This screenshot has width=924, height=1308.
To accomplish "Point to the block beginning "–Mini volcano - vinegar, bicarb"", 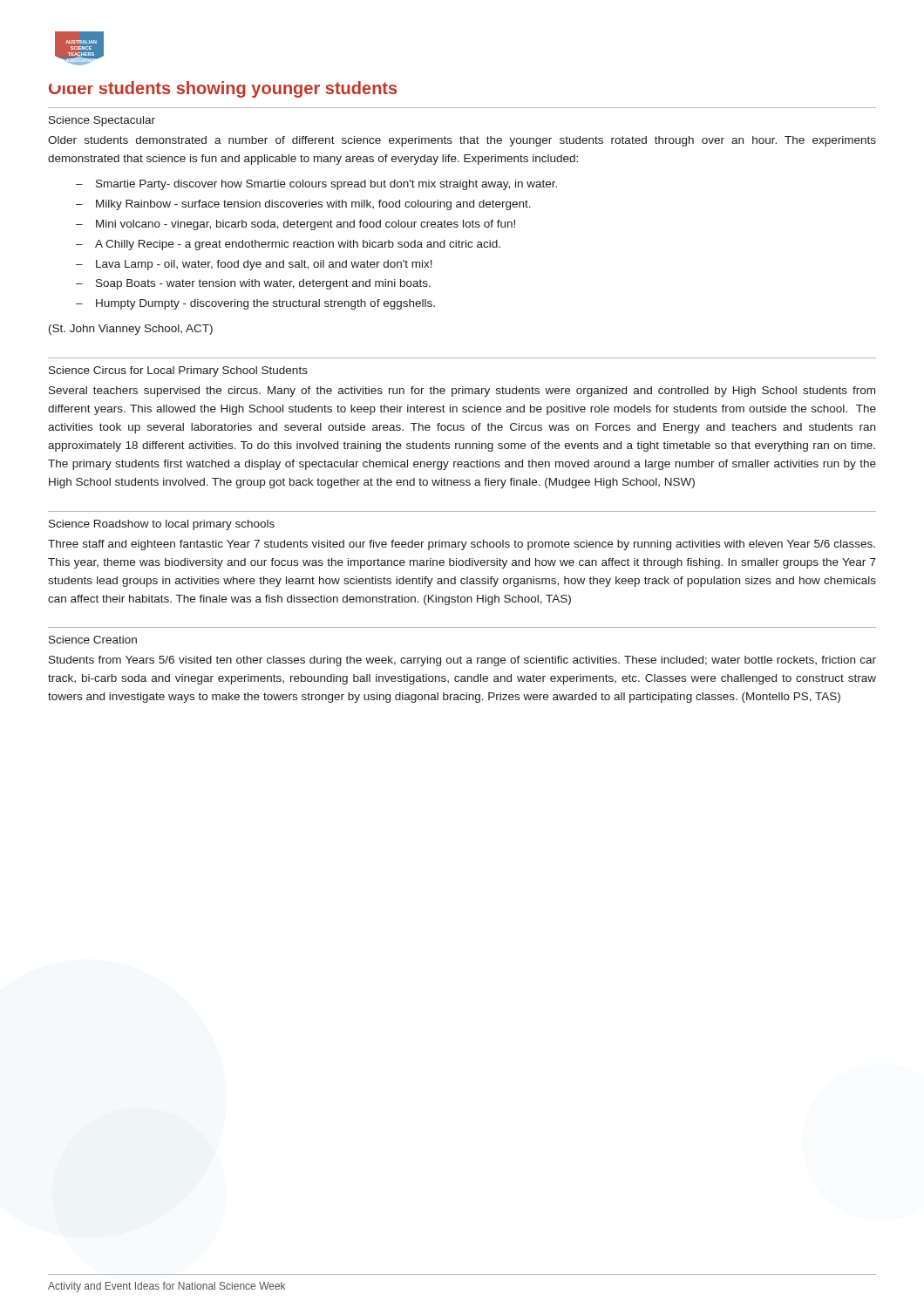I will tap(296, 224).
